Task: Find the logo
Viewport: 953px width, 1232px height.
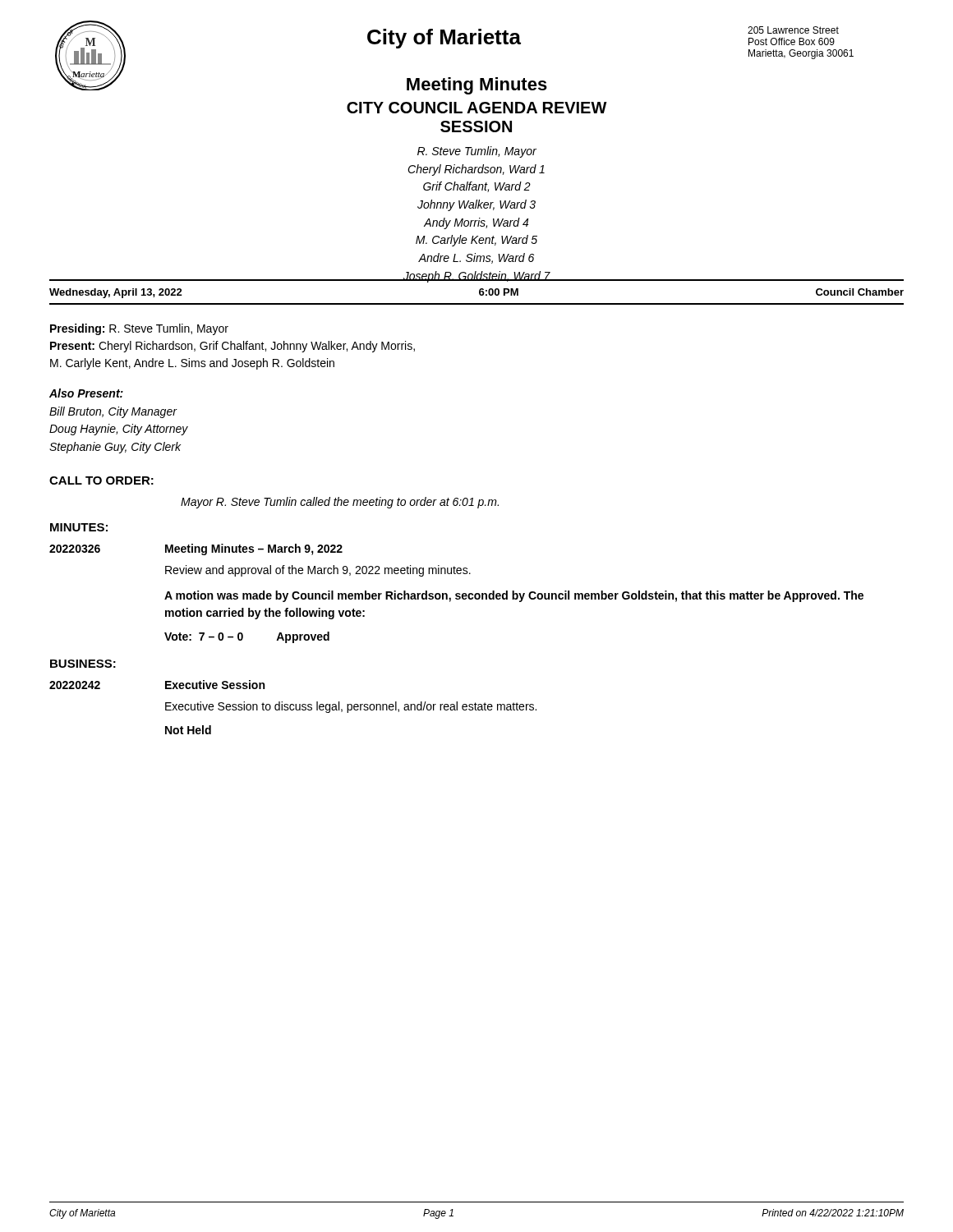Action: click(94, 55)
